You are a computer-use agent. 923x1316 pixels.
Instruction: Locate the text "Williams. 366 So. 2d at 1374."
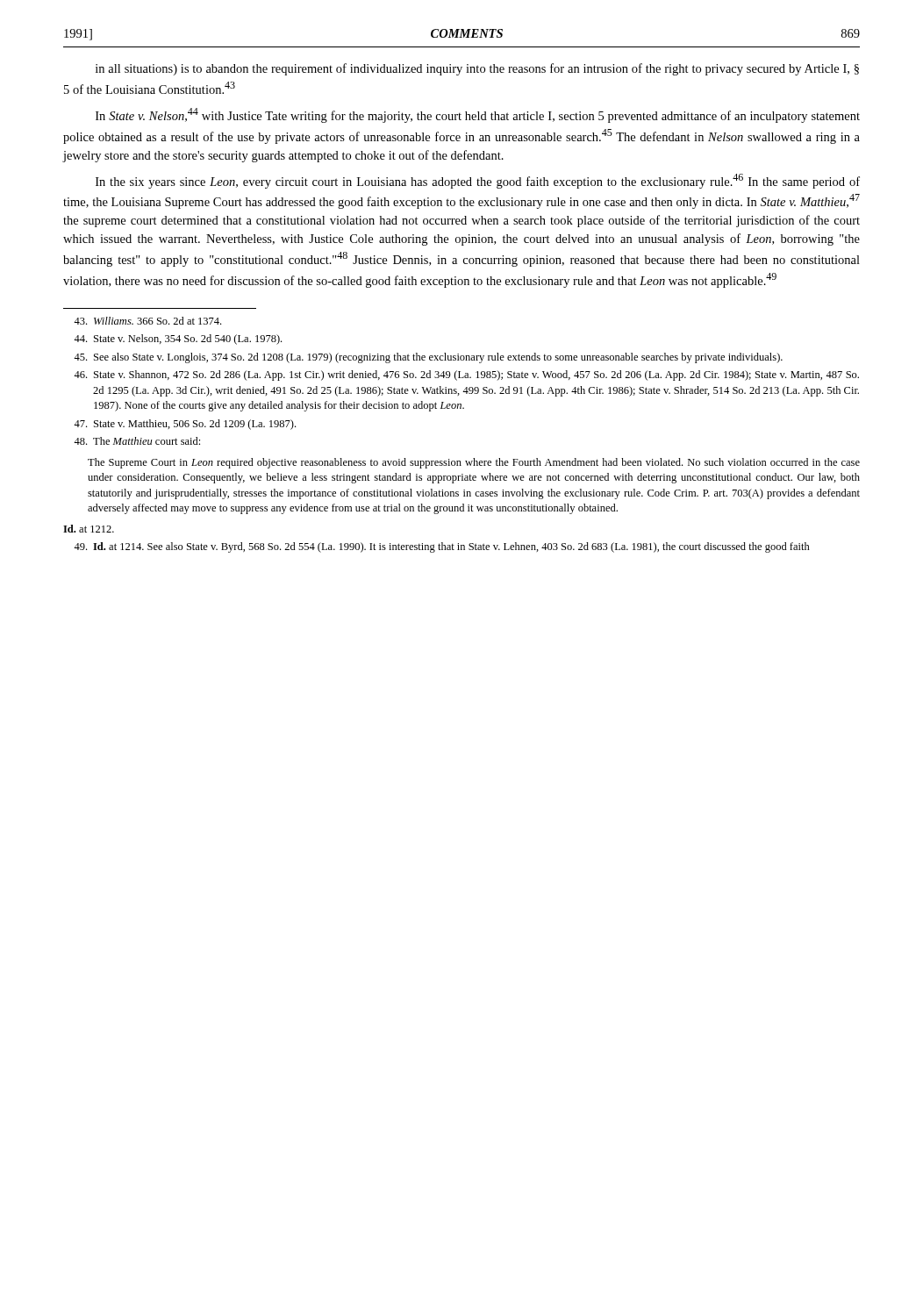147,321
